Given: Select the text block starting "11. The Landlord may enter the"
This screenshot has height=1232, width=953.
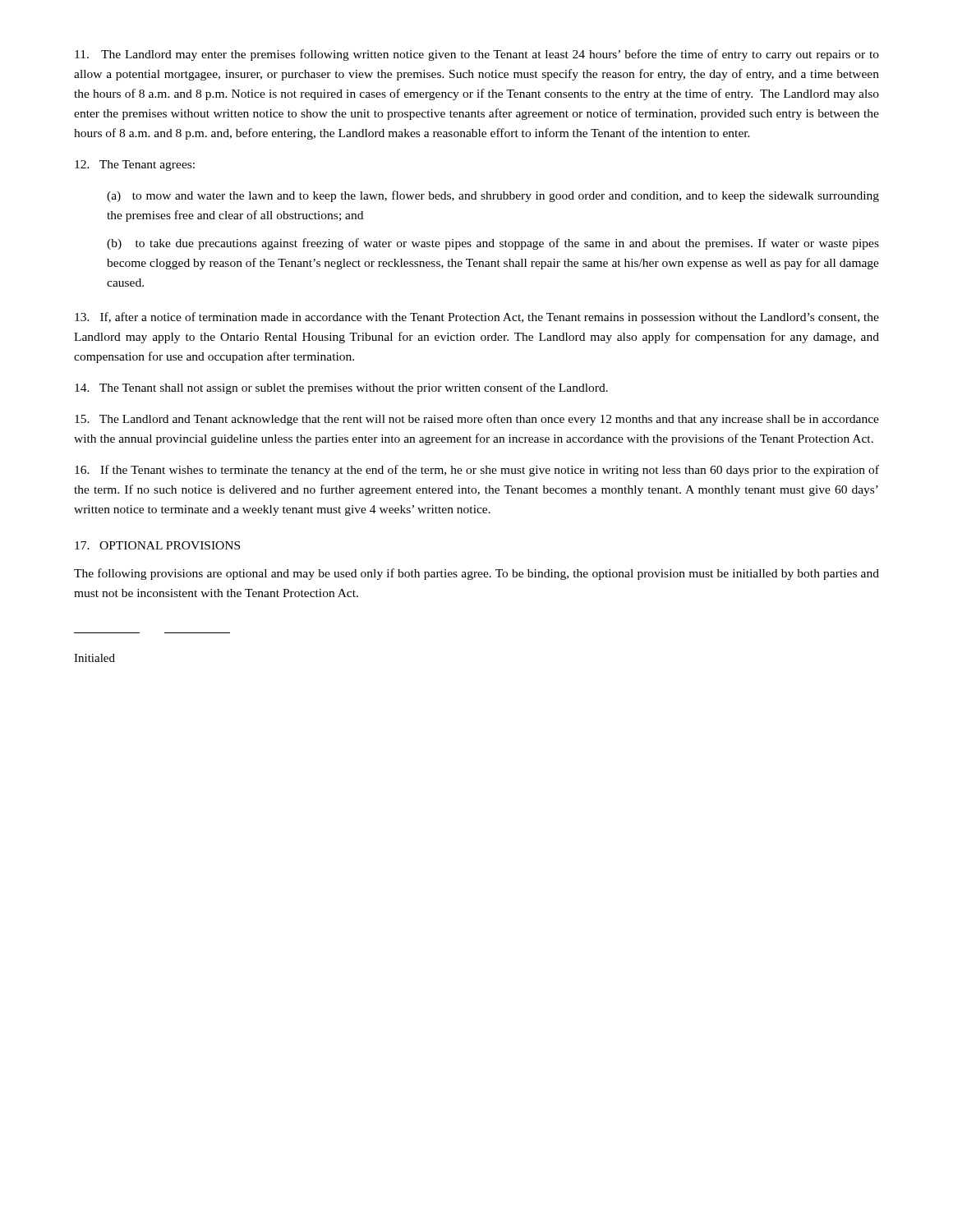Looking at the screenshot, I should coord(476,93).
